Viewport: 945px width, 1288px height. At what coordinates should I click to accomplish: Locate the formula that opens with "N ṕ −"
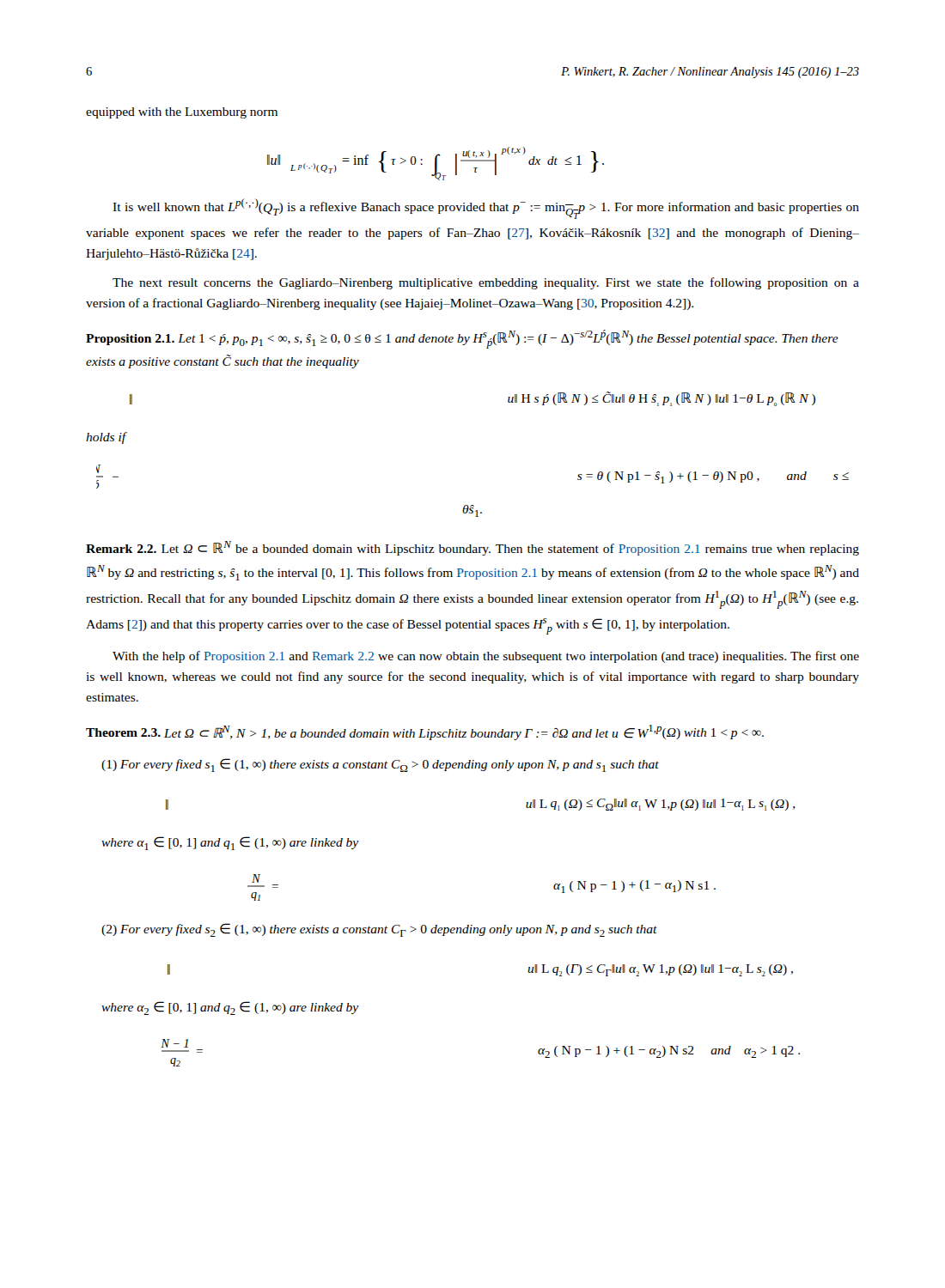coord(99,476)
